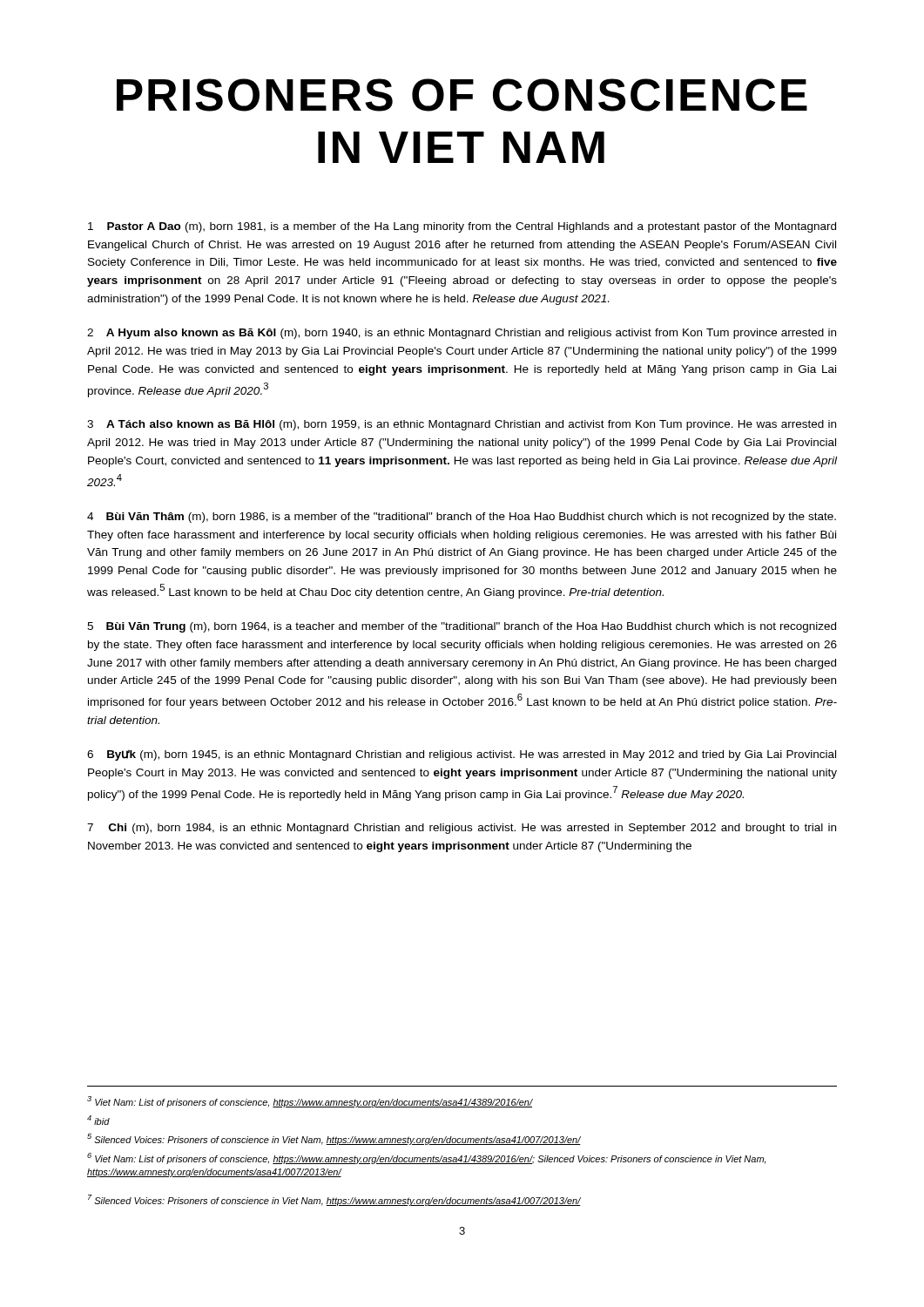Find the block on this page that starts "4 Bùi Văn"
Image resolution: width=924 pixels, height=1307 pixels.
[462, 554]
